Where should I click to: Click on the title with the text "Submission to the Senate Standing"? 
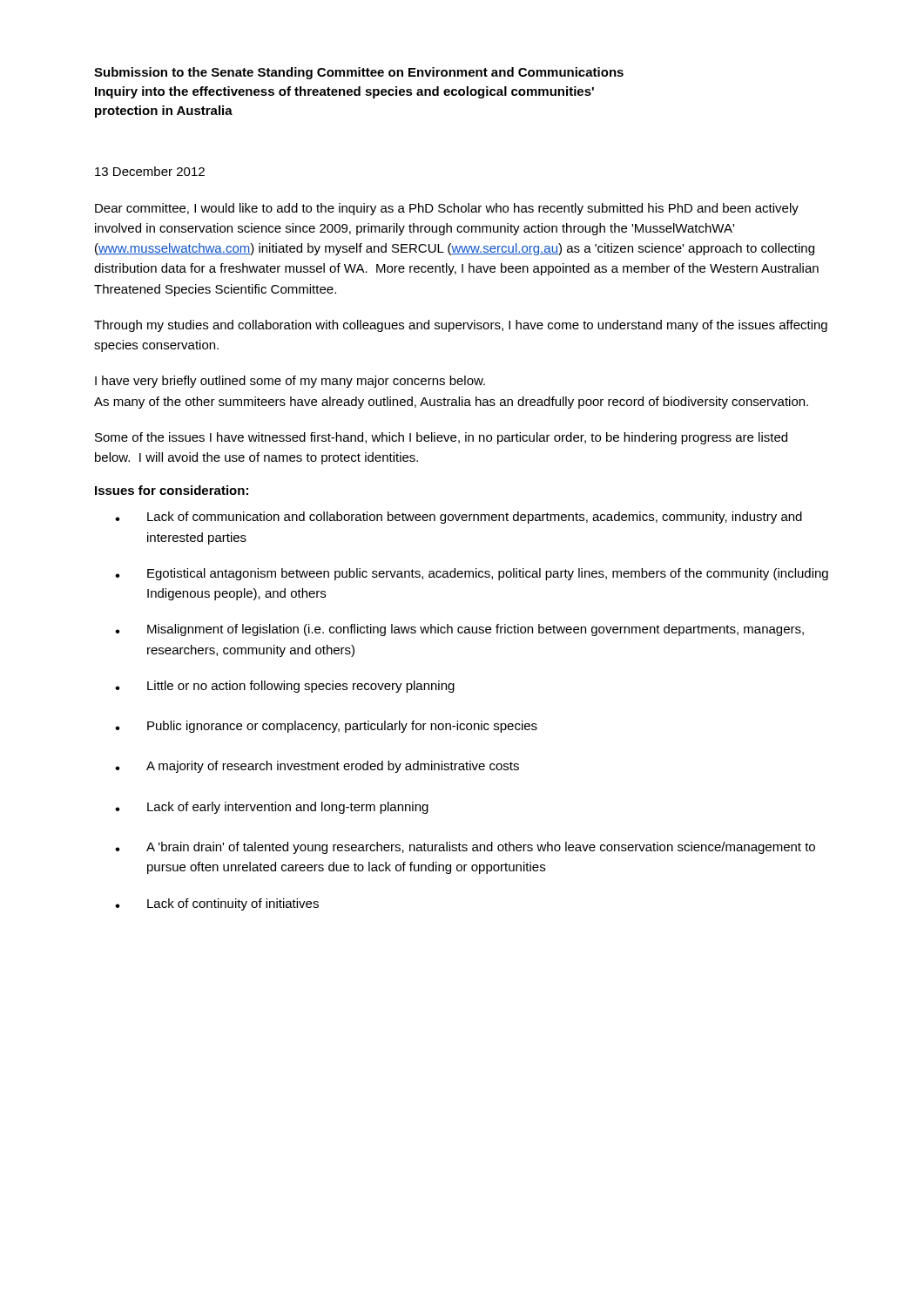pos(359,91)
